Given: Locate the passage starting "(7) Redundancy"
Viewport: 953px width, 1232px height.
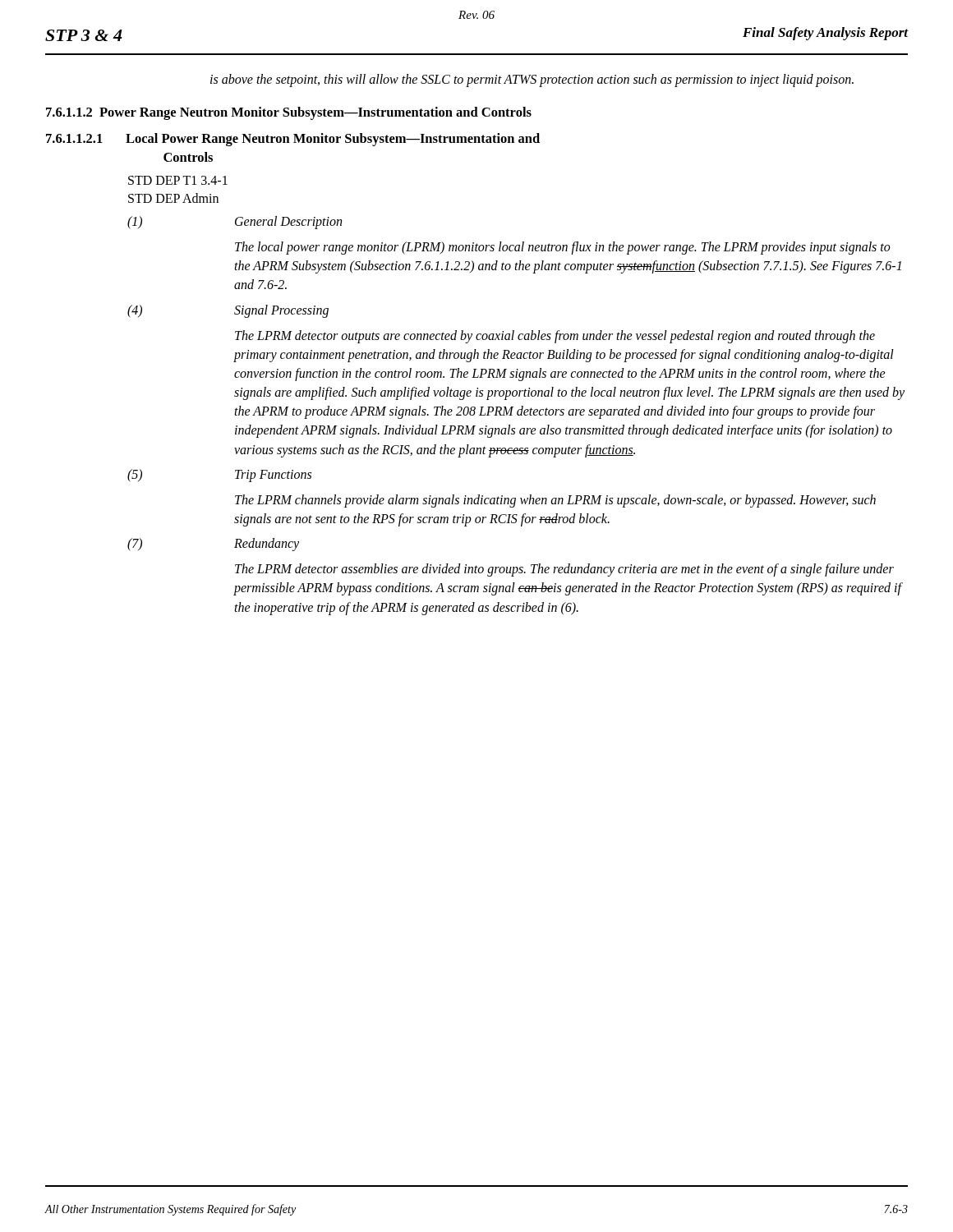Looking at the screenshot, I should click(x=135, y=544).
